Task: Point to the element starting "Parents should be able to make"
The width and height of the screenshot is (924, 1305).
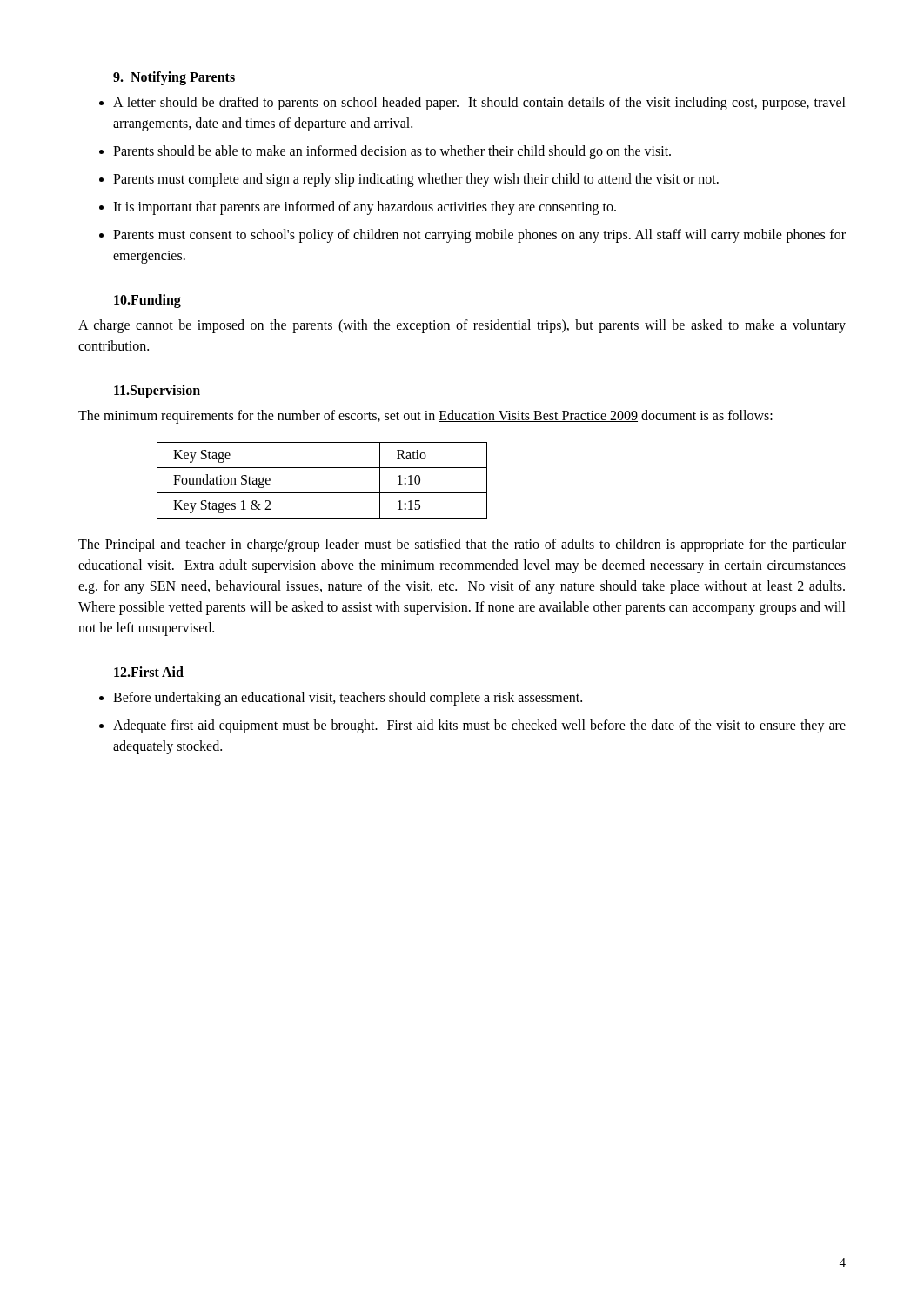Action: pos(392,151)
